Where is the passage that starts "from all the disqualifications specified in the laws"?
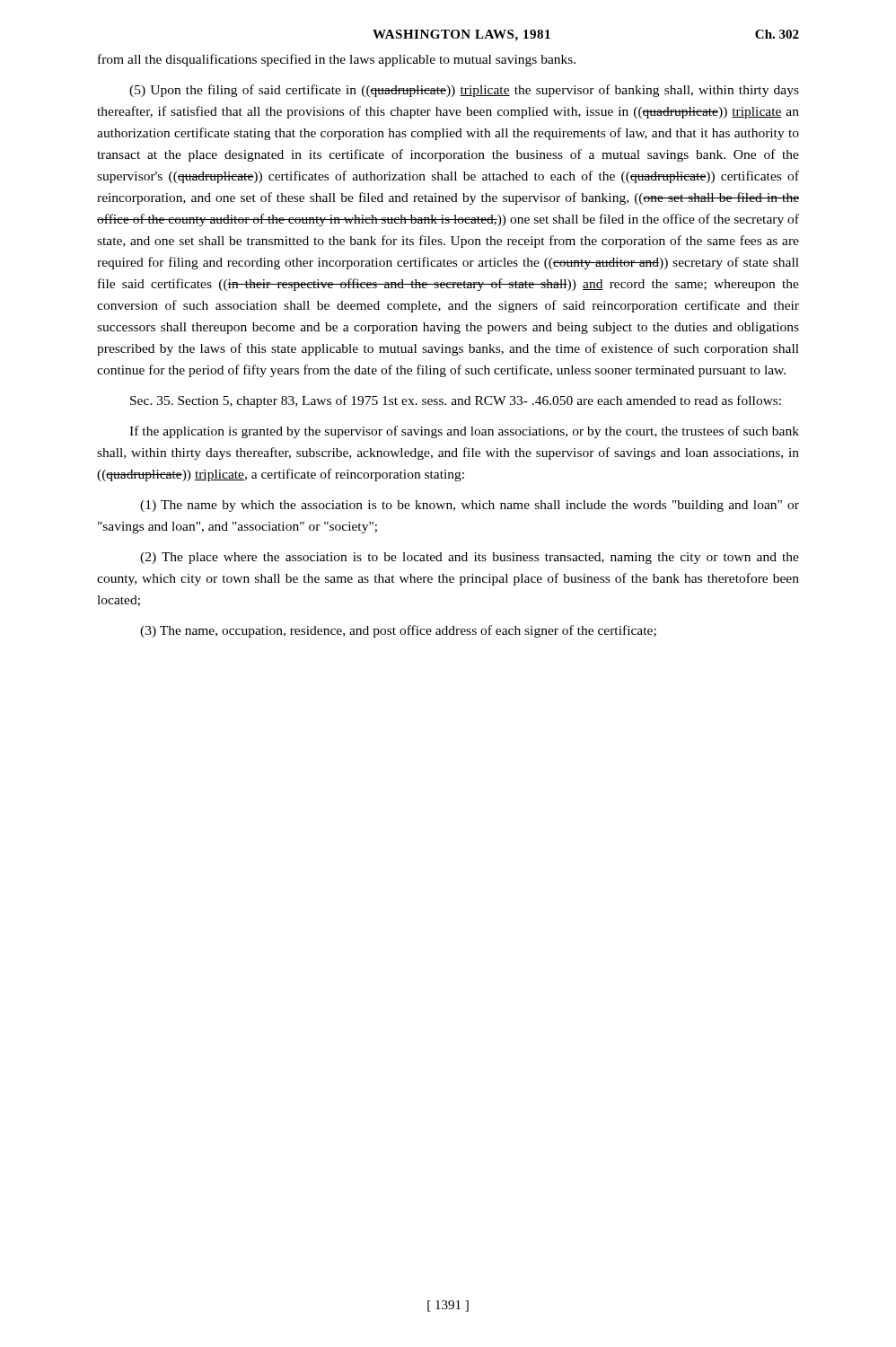The height and width of the screenshot is (1347, 896). pyautogui.click(x=448, y=59)
